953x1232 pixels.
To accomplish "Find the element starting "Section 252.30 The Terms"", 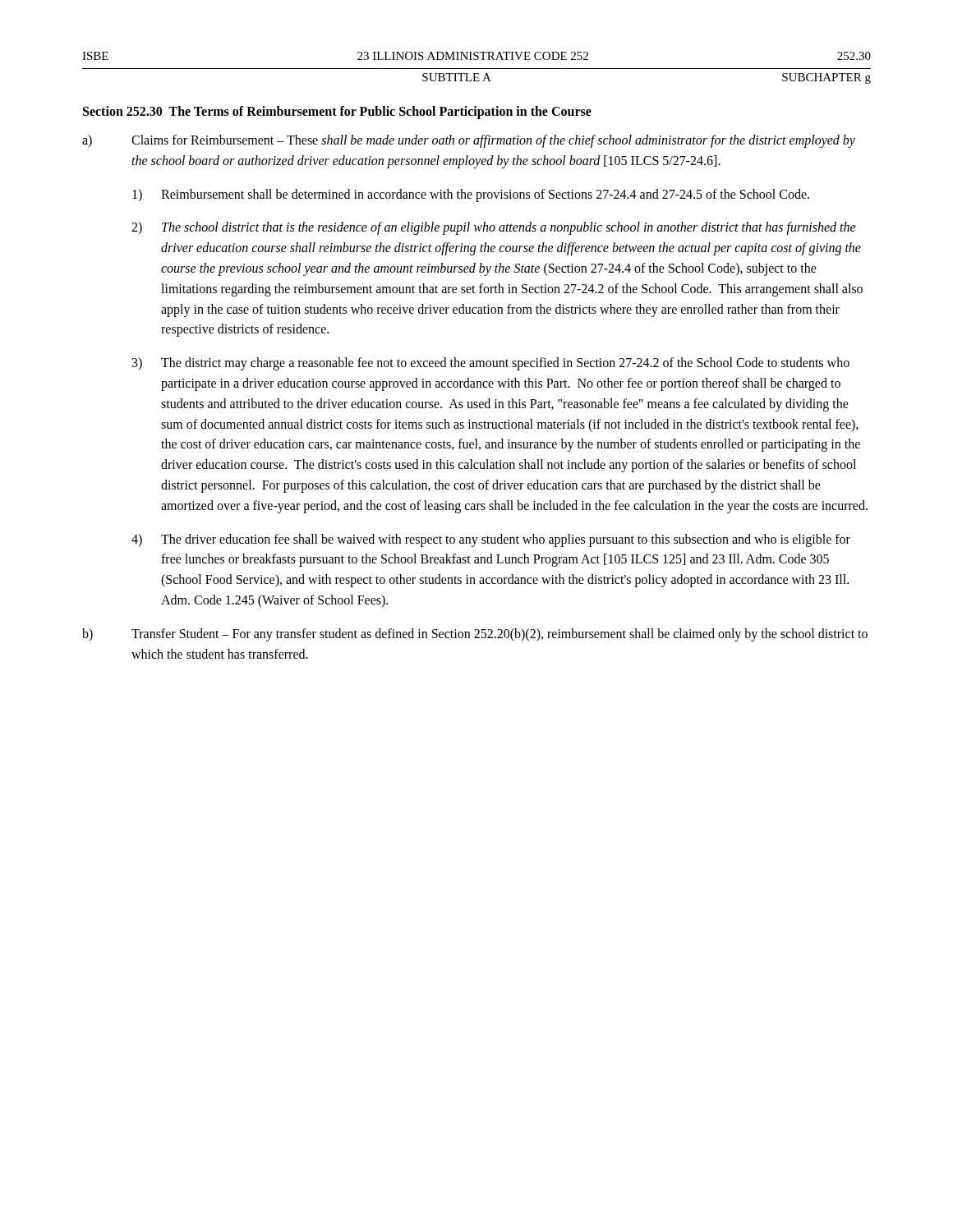I will click(337, 111).
